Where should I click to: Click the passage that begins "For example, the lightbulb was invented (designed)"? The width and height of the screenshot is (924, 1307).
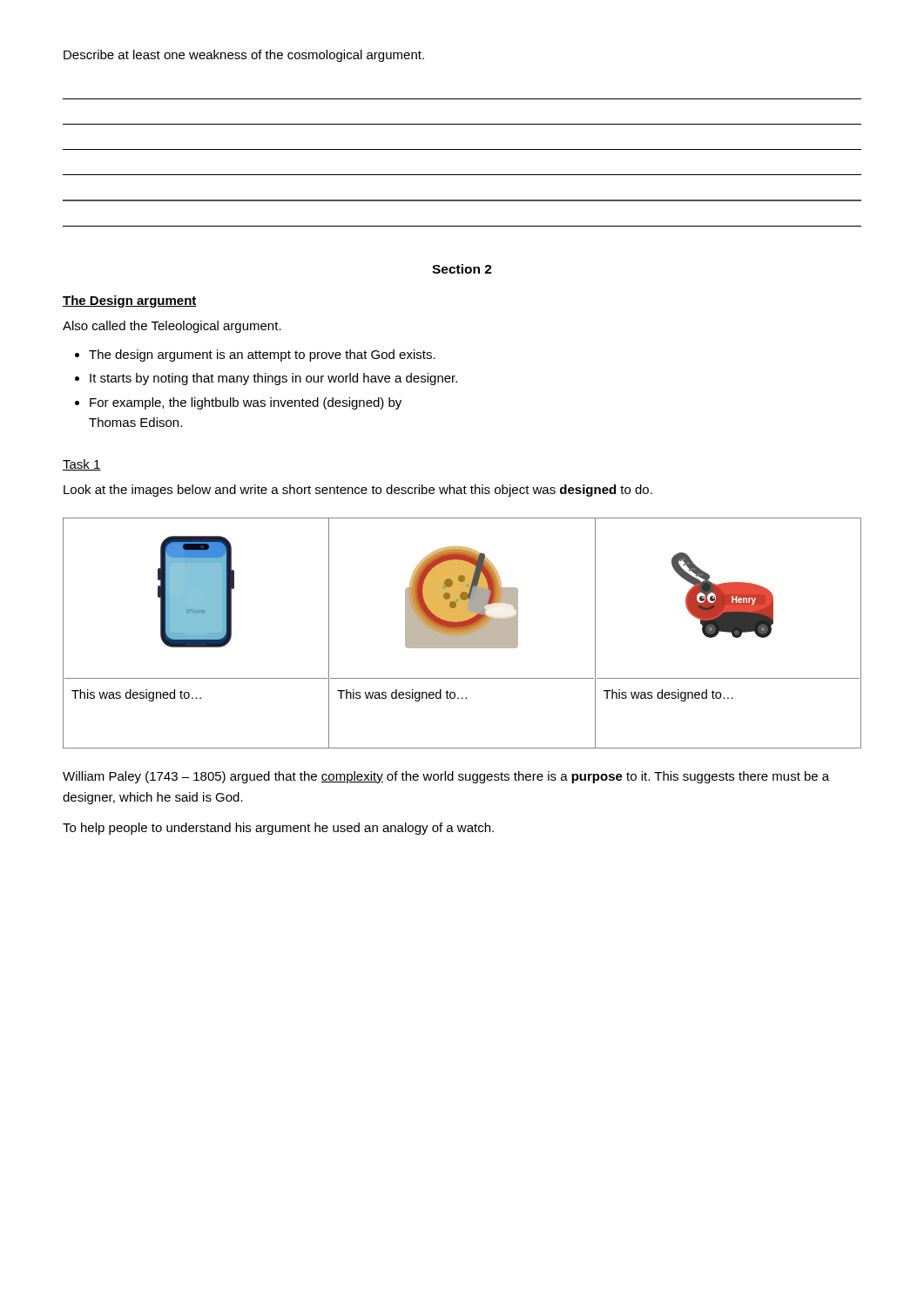click(245, 412)
